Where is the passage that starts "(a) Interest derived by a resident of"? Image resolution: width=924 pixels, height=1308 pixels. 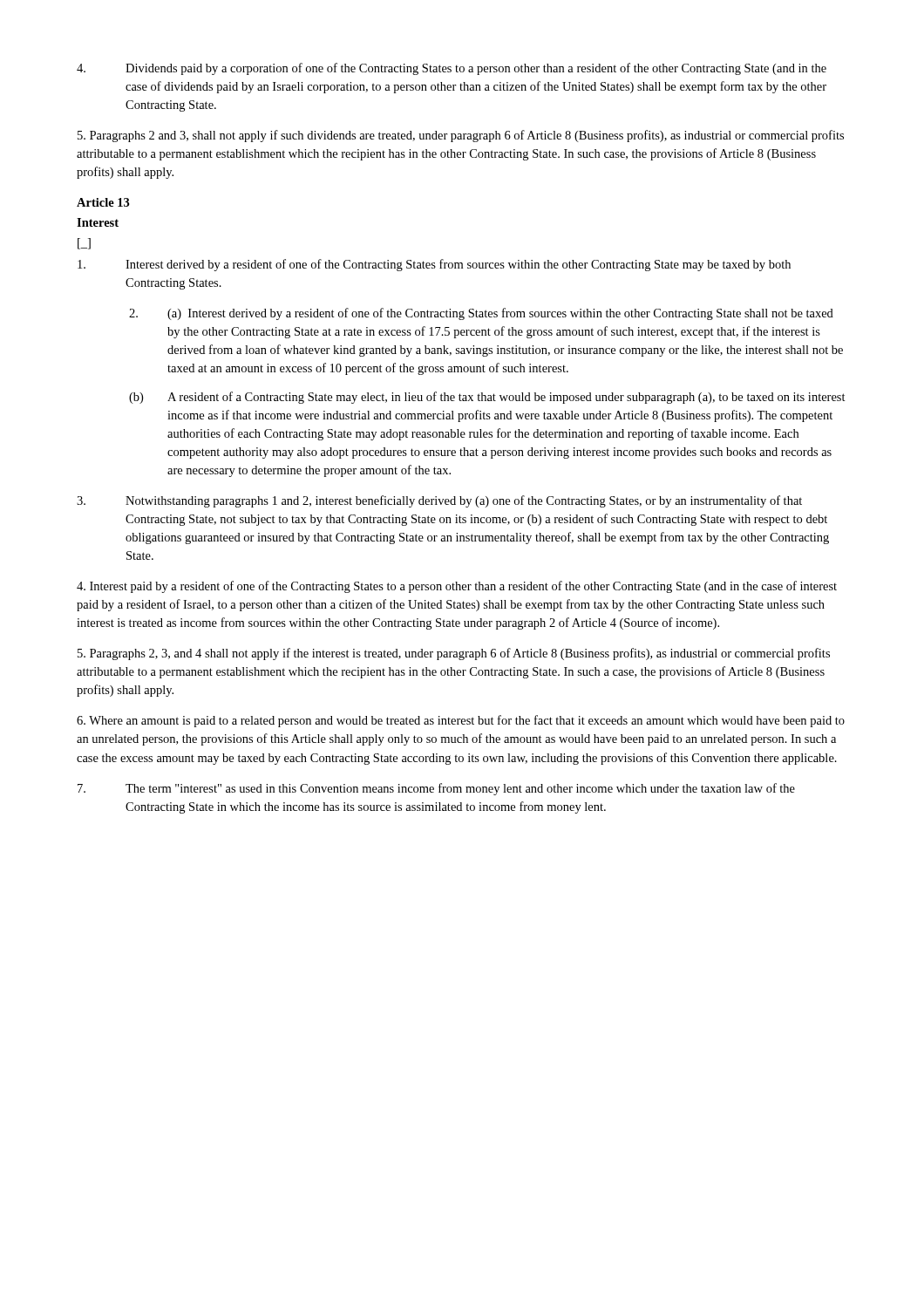488,392
